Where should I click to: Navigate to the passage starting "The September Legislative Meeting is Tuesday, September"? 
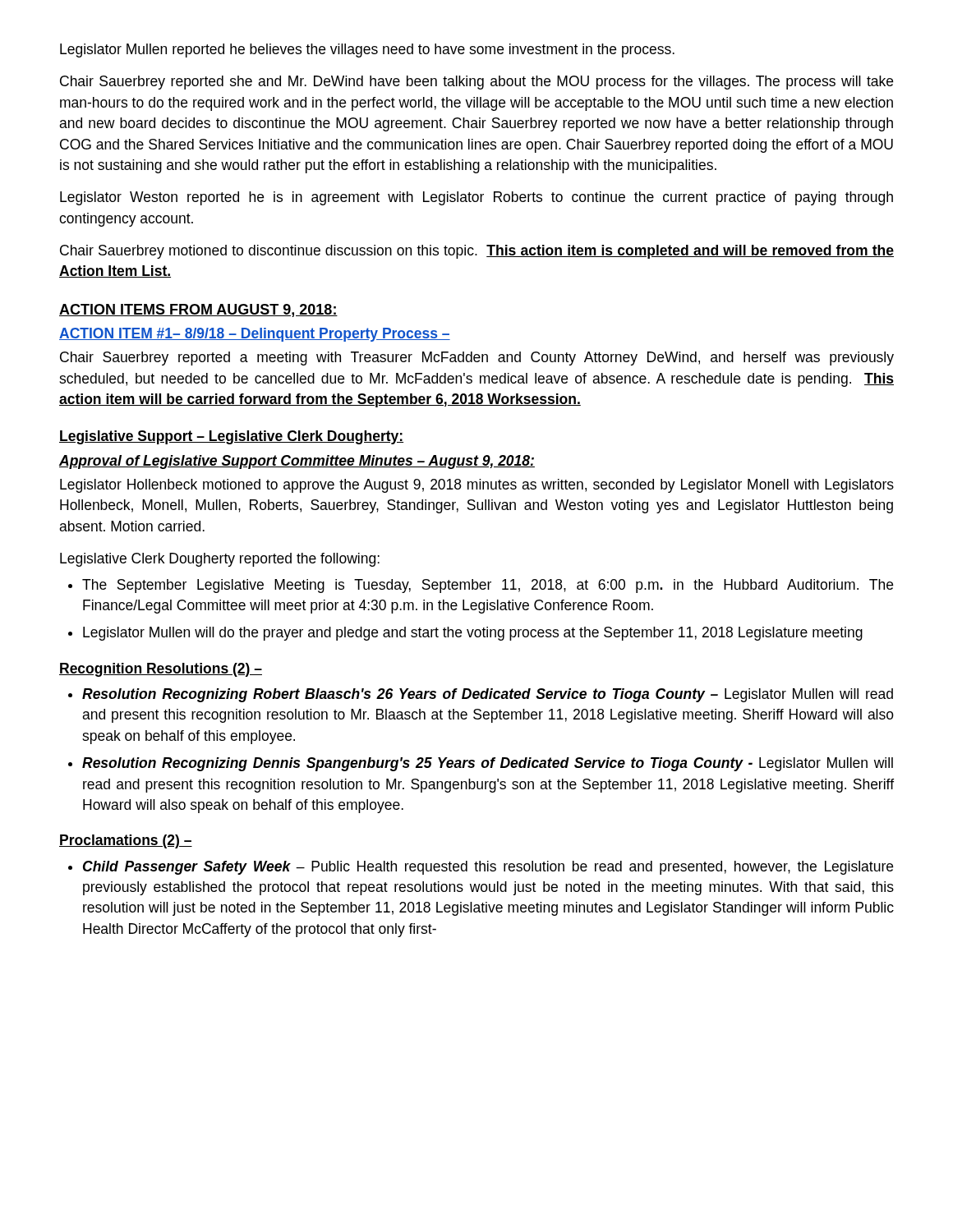[x=488, y=595]
